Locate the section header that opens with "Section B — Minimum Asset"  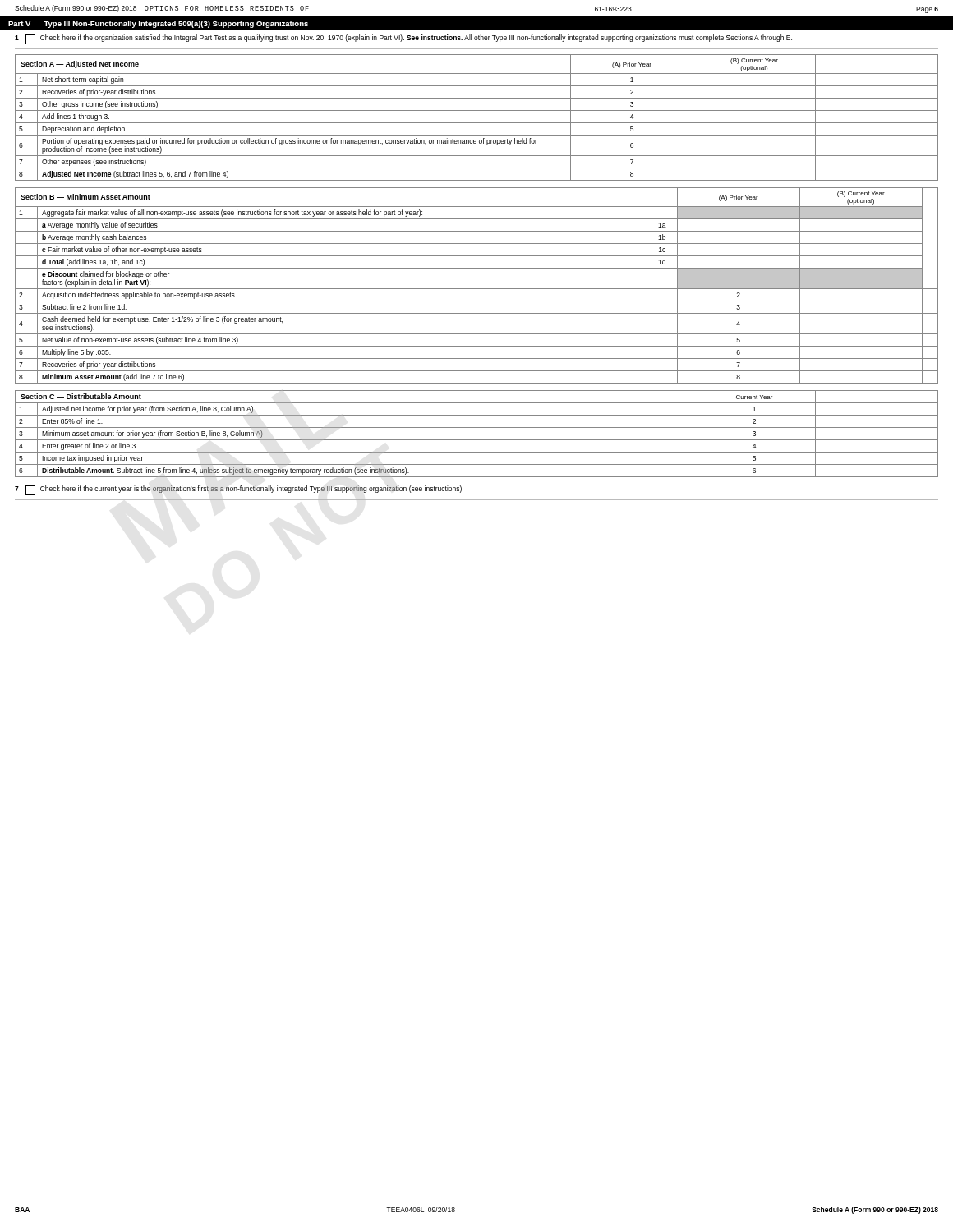click(x=85, y=197)
